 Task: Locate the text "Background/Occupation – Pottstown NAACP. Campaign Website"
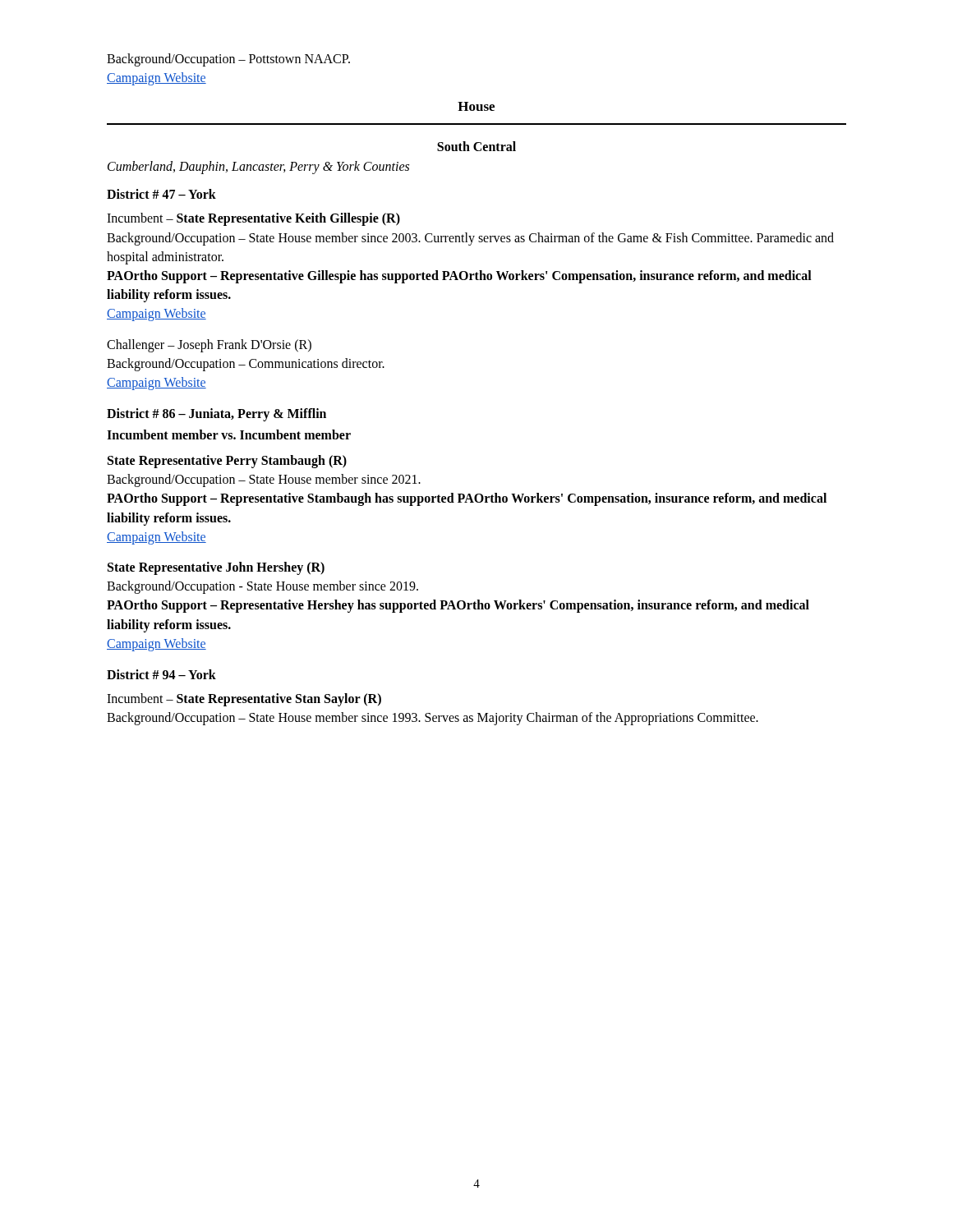[x=229, y=68]
